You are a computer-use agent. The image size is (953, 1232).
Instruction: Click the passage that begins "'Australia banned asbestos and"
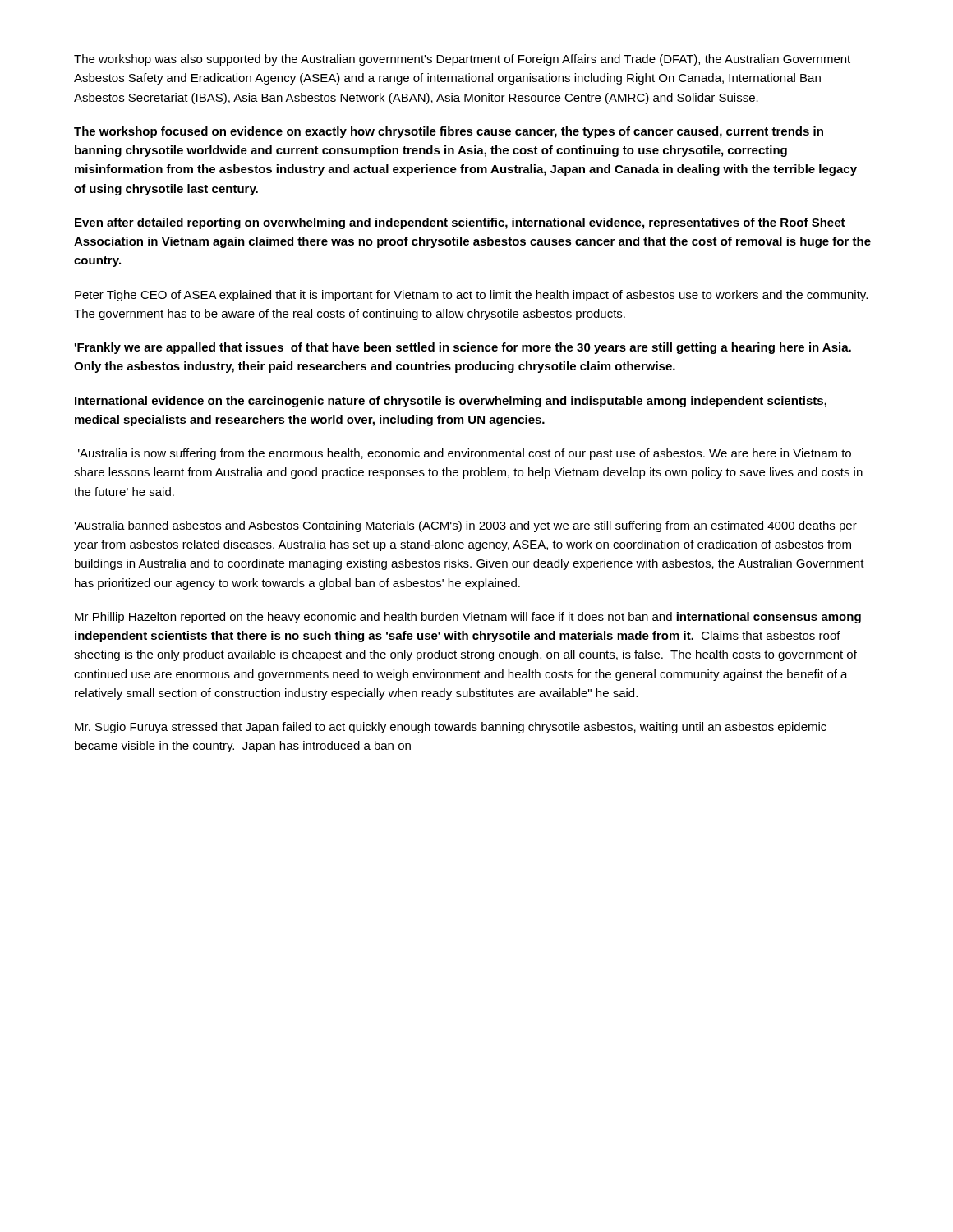469,554
